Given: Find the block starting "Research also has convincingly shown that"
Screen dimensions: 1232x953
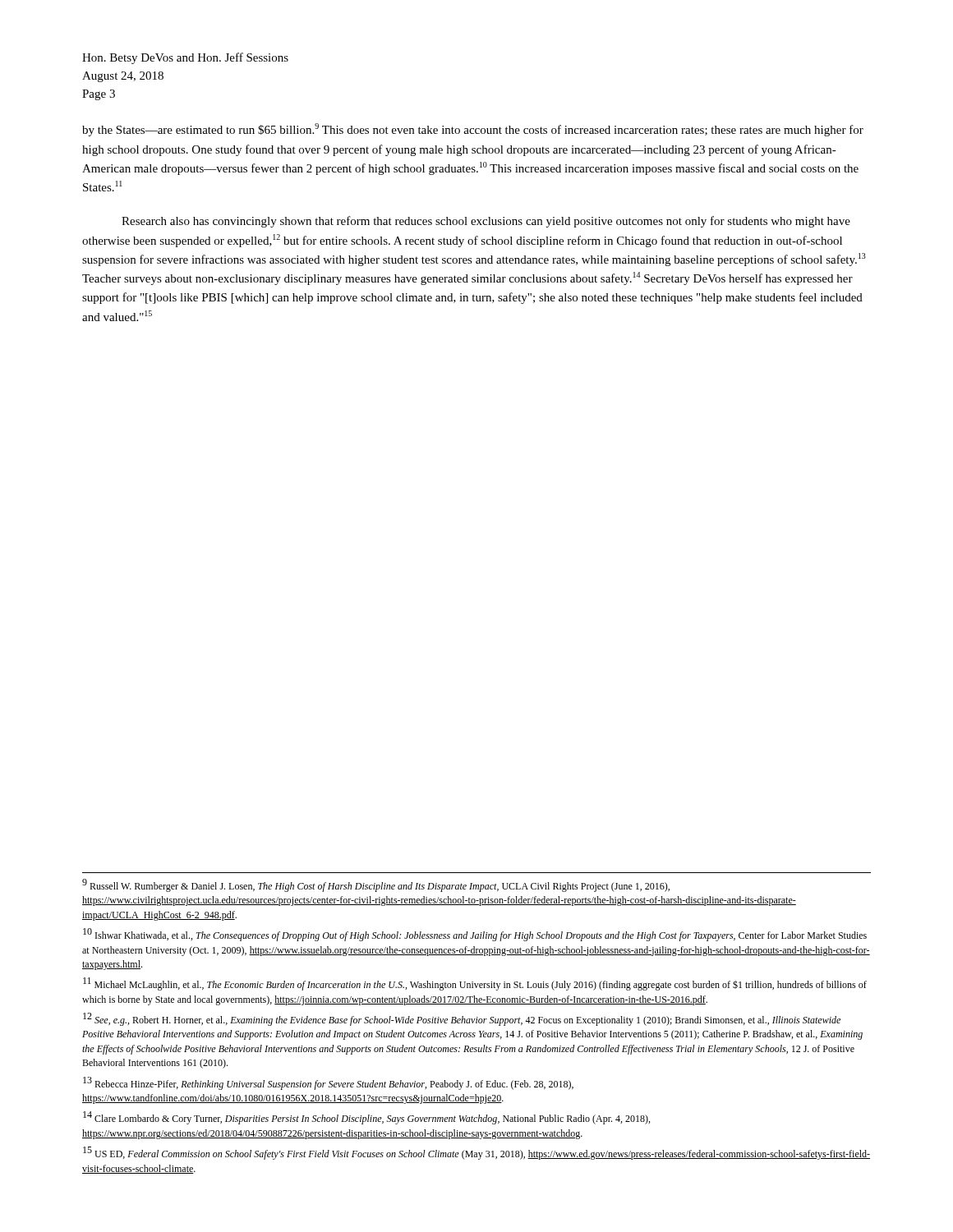Looking at the screenshot, I should point(474,269).
